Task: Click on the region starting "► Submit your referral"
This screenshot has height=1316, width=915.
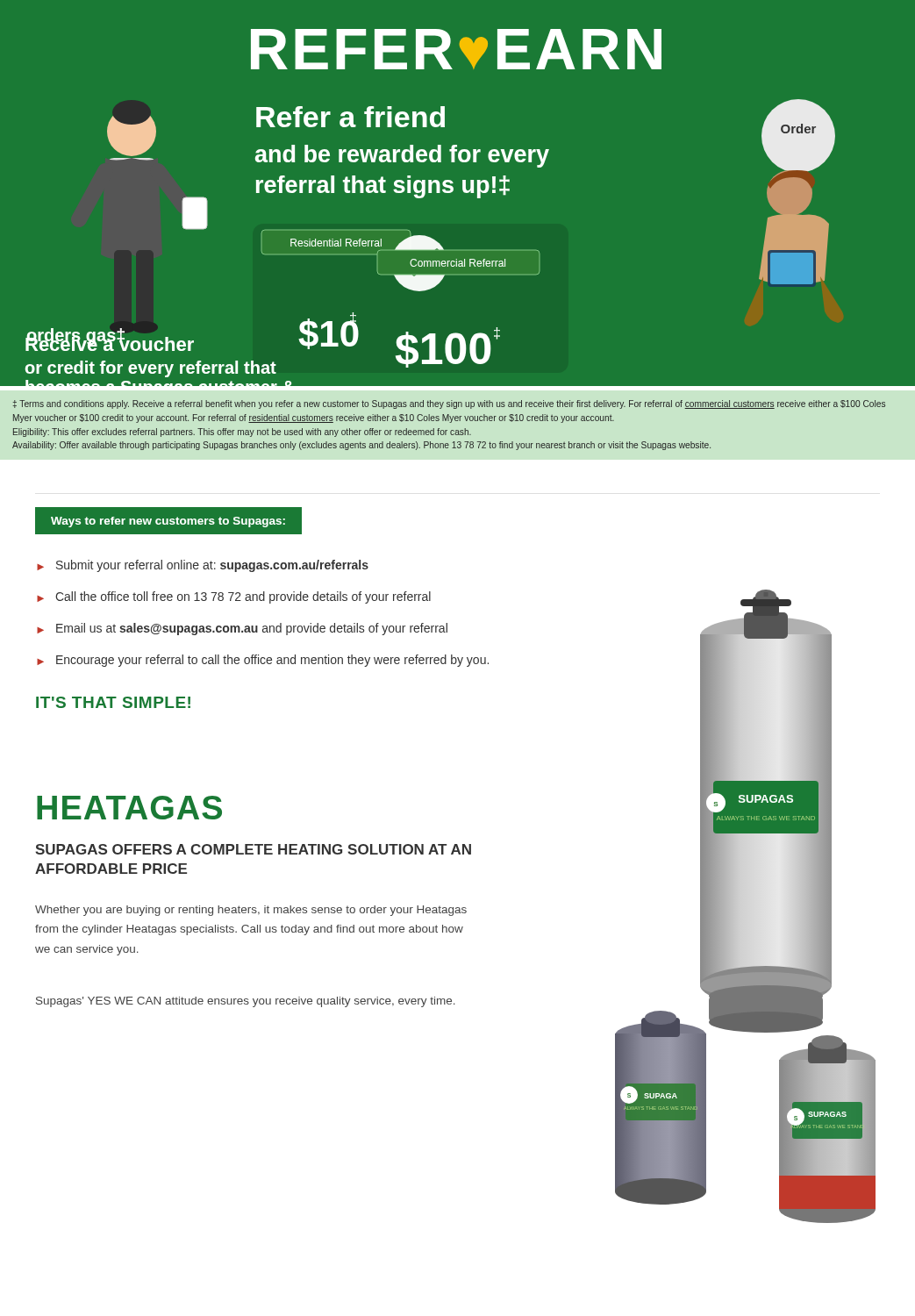Action: click(202, 565)
